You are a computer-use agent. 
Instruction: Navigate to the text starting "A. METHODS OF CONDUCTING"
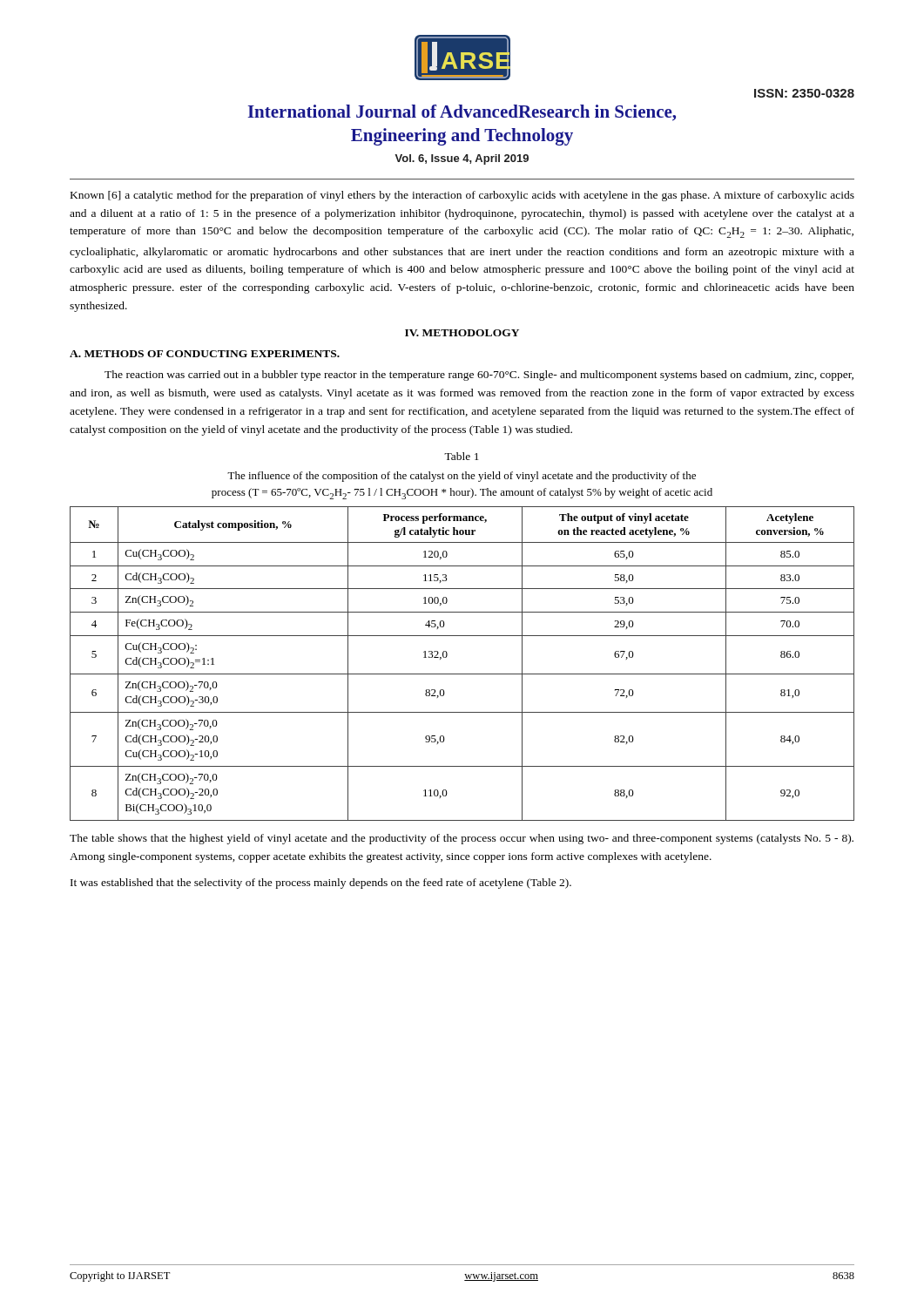click(x=205, y=354)
